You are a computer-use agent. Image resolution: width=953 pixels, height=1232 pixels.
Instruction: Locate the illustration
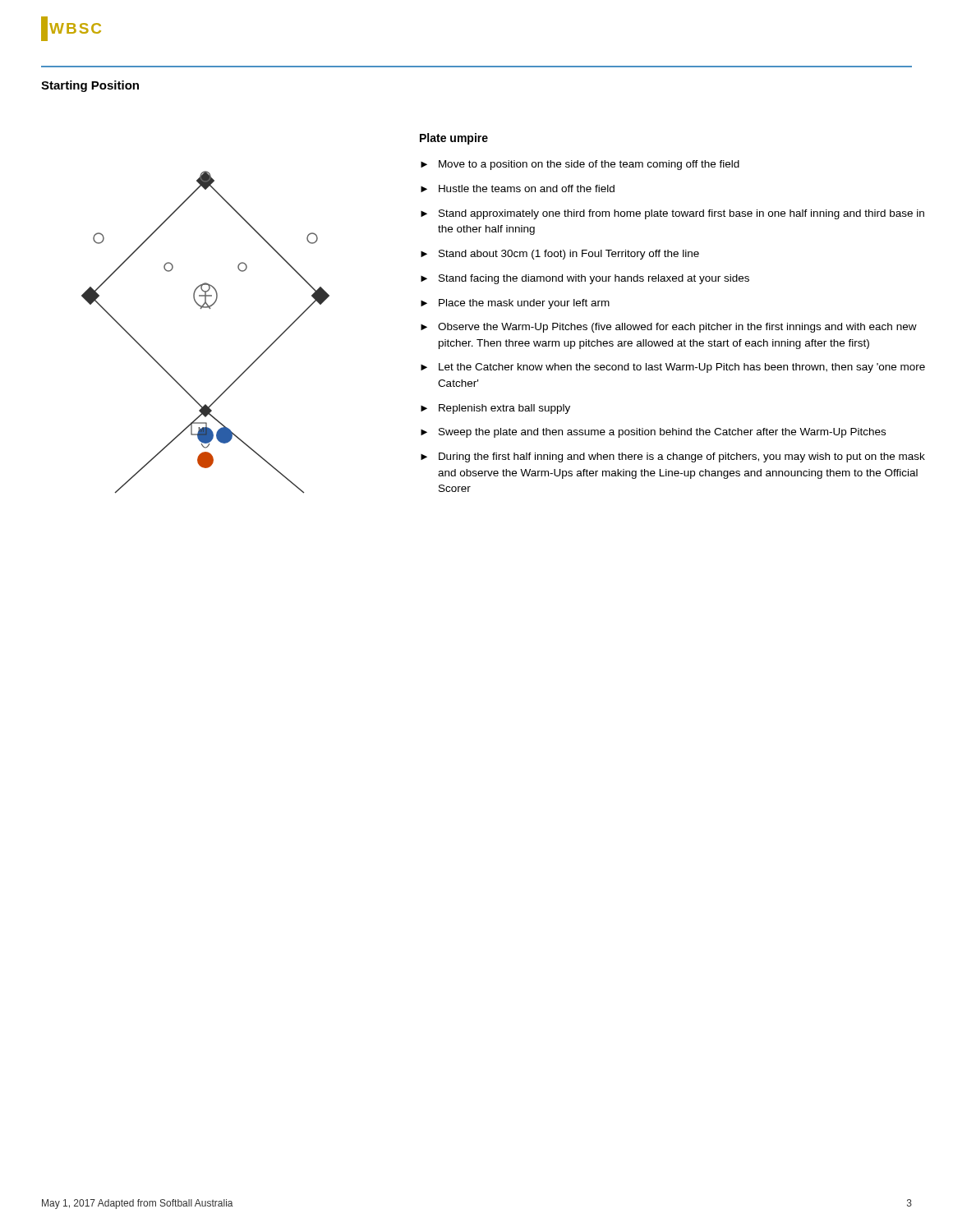pyautogui.click(x=218, y=337)
